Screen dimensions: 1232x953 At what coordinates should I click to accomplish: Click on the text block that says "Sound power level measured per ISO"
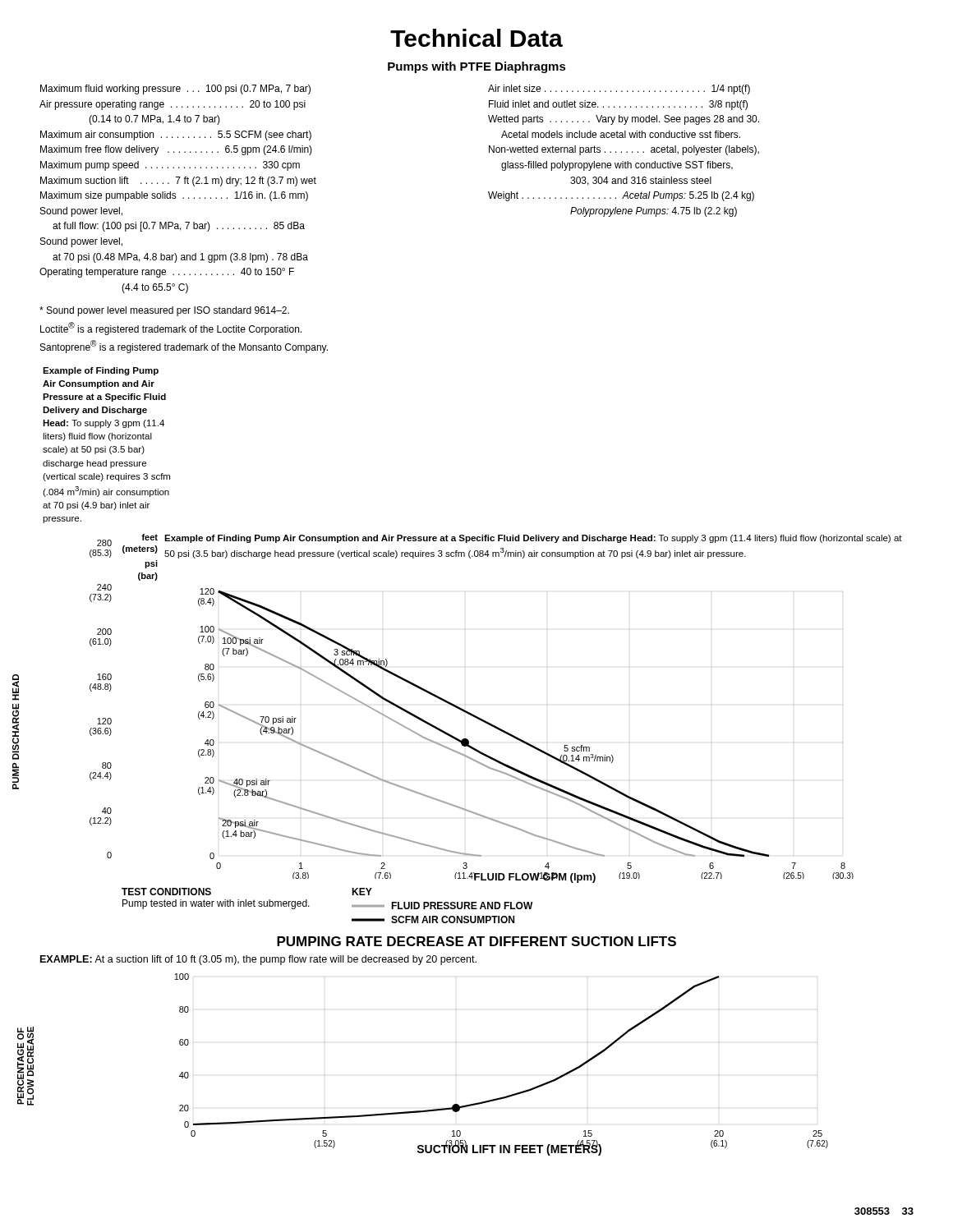pos(184,329)
